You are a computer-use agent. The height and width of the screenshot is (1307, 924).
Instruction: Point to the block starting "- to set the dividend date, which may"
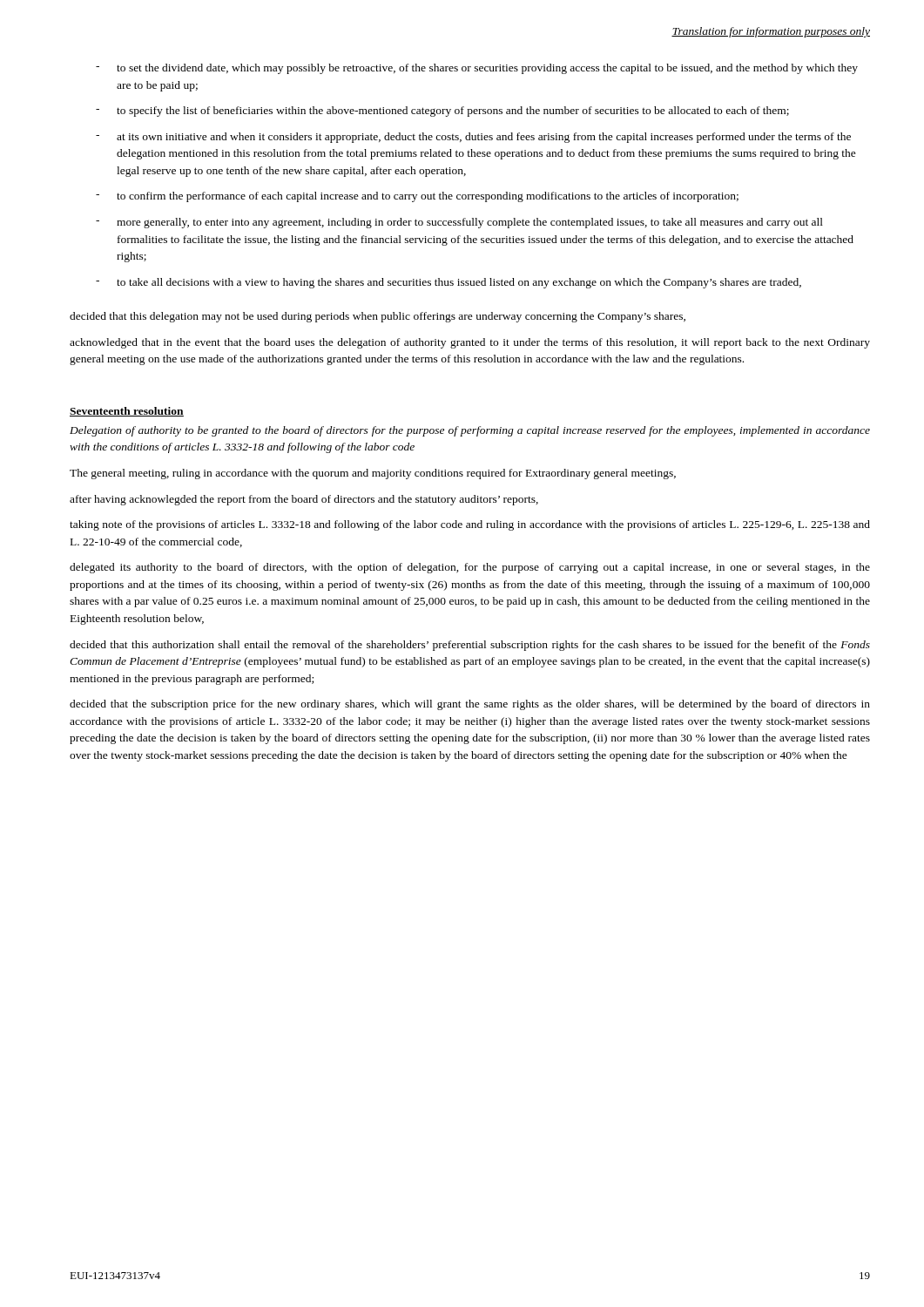pyautogui.click(x=483, y=76)
